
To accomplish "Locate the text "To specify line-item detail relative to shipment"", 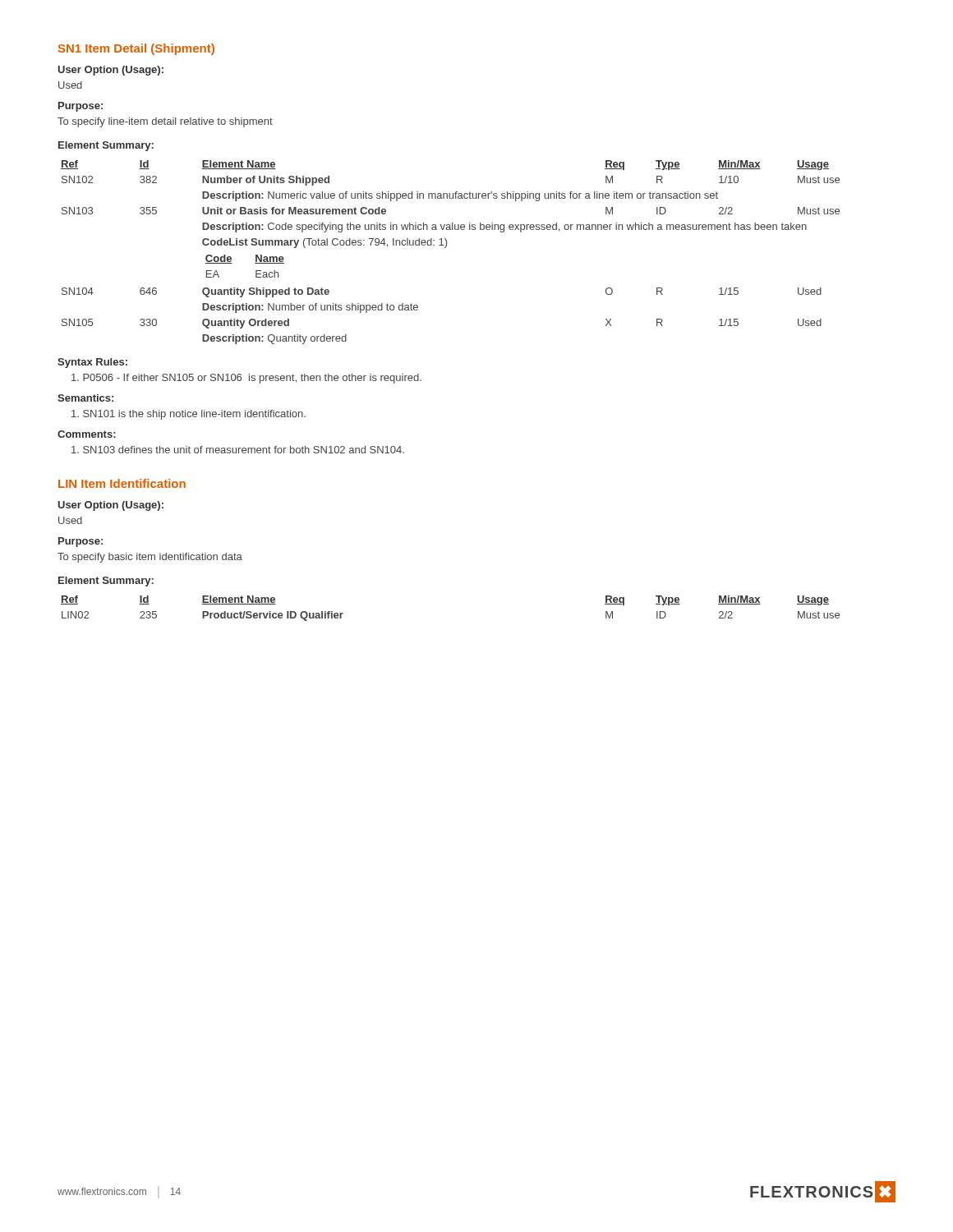I will 165,121.
